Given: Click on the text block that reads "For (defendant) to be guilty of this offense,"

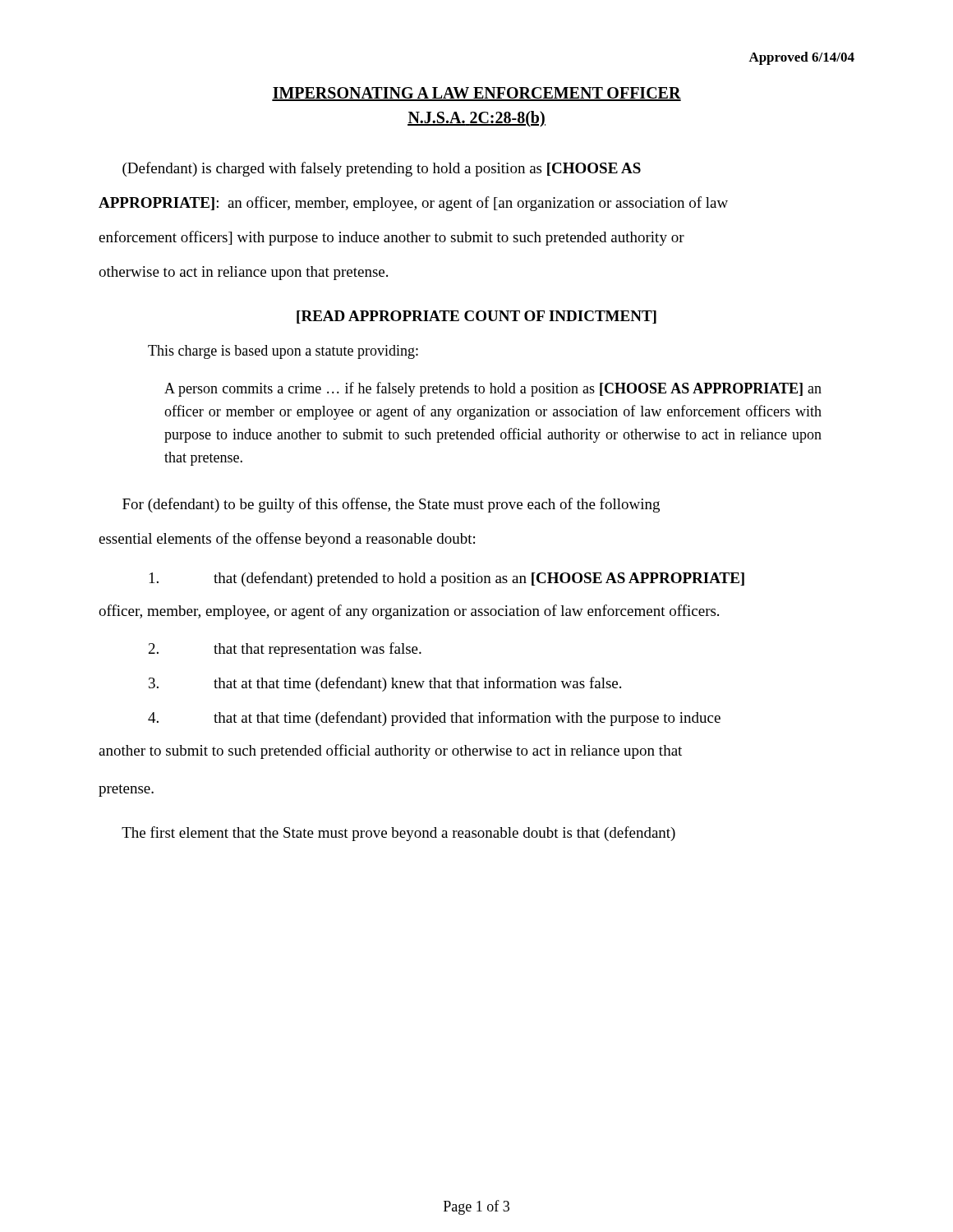Looking at the screenshot, I should (379, 504).
